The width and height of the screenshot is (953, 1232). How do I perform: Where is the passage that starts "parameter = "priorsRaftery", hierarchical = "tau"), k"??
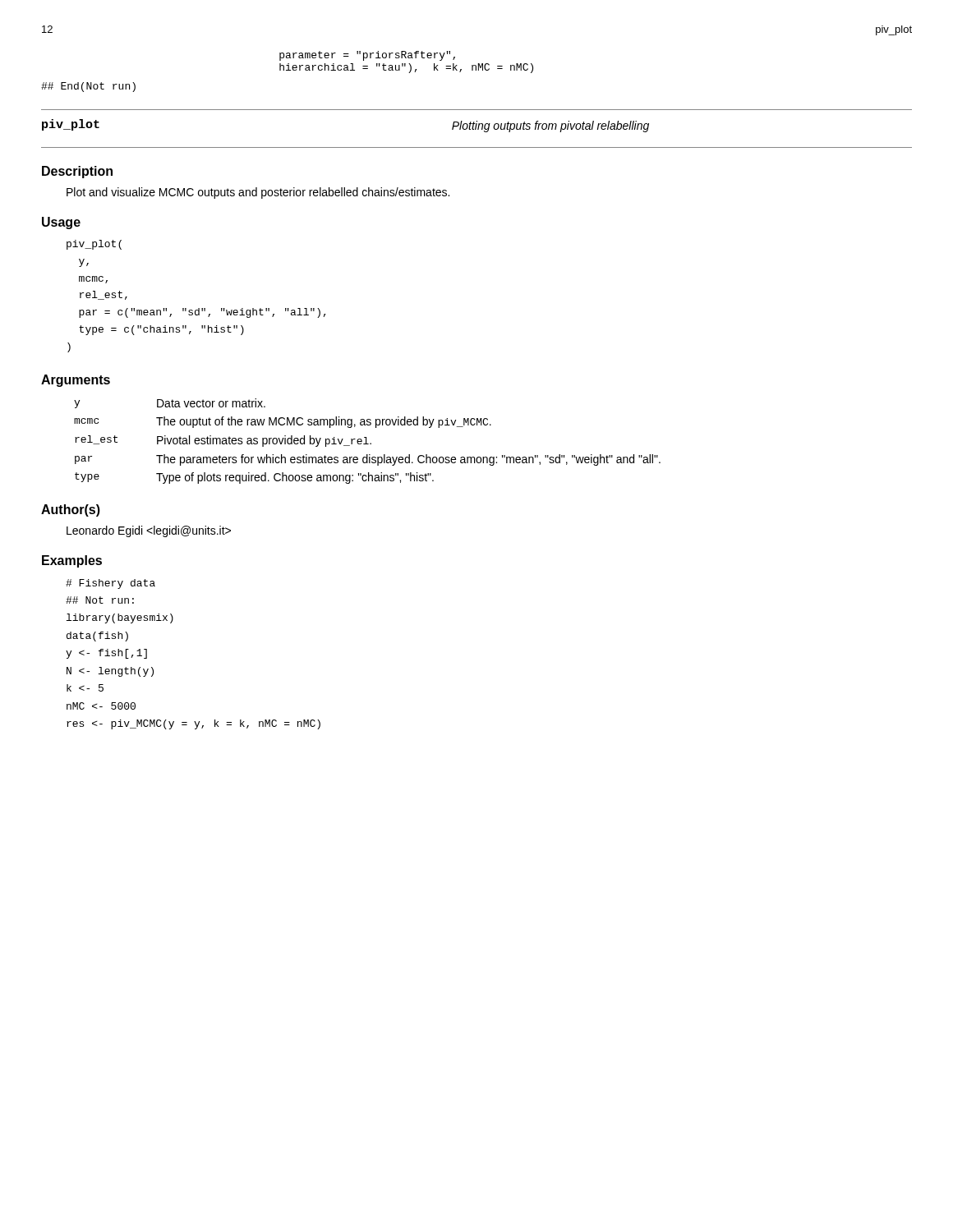[x=367, y=56]
